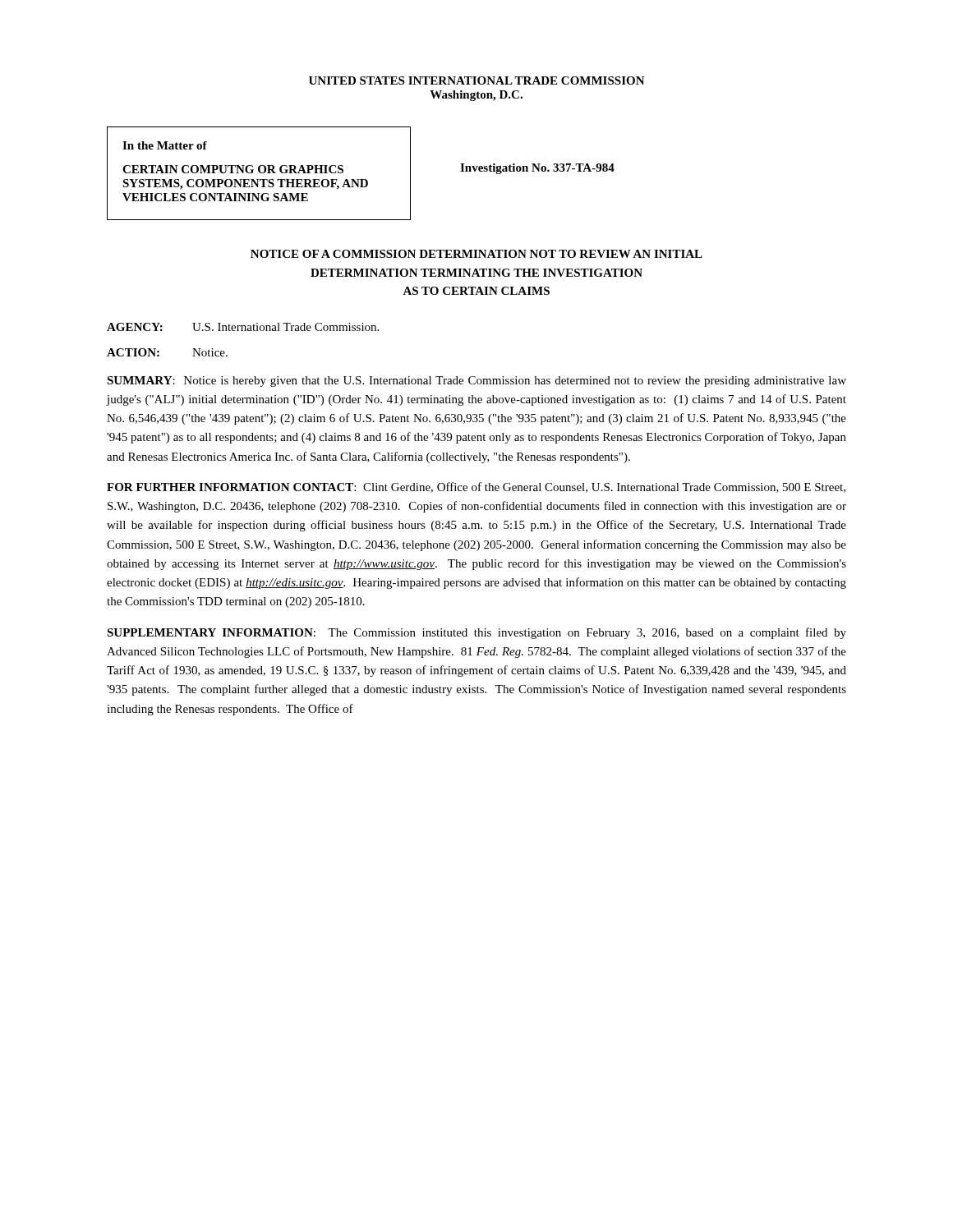
Task: Select the table that reads "In the Matter of"
Action: (476, 173)
